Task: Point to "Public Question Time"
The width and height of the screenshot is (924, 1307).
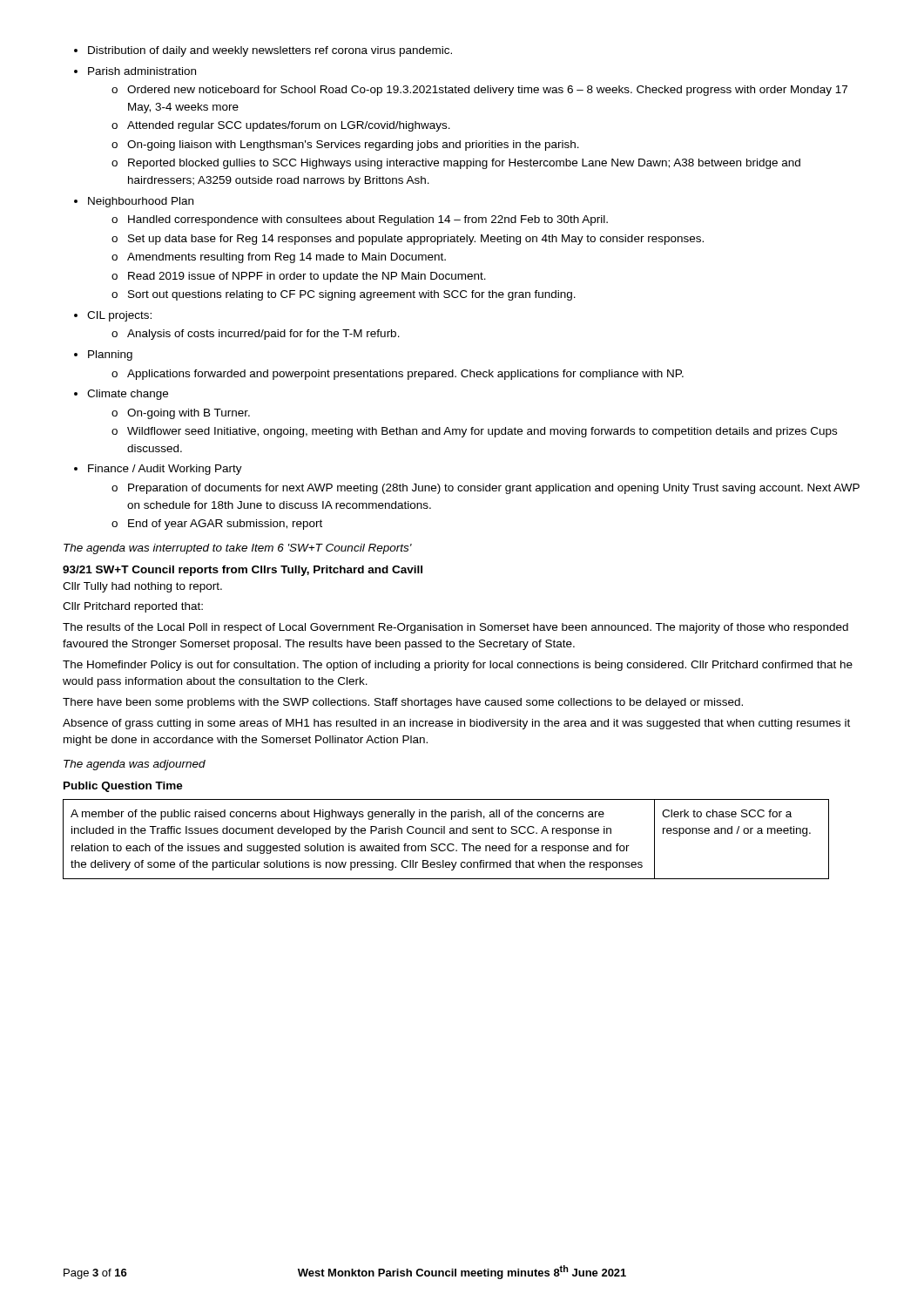Action: pyautogui.click(x=123, y=785)
